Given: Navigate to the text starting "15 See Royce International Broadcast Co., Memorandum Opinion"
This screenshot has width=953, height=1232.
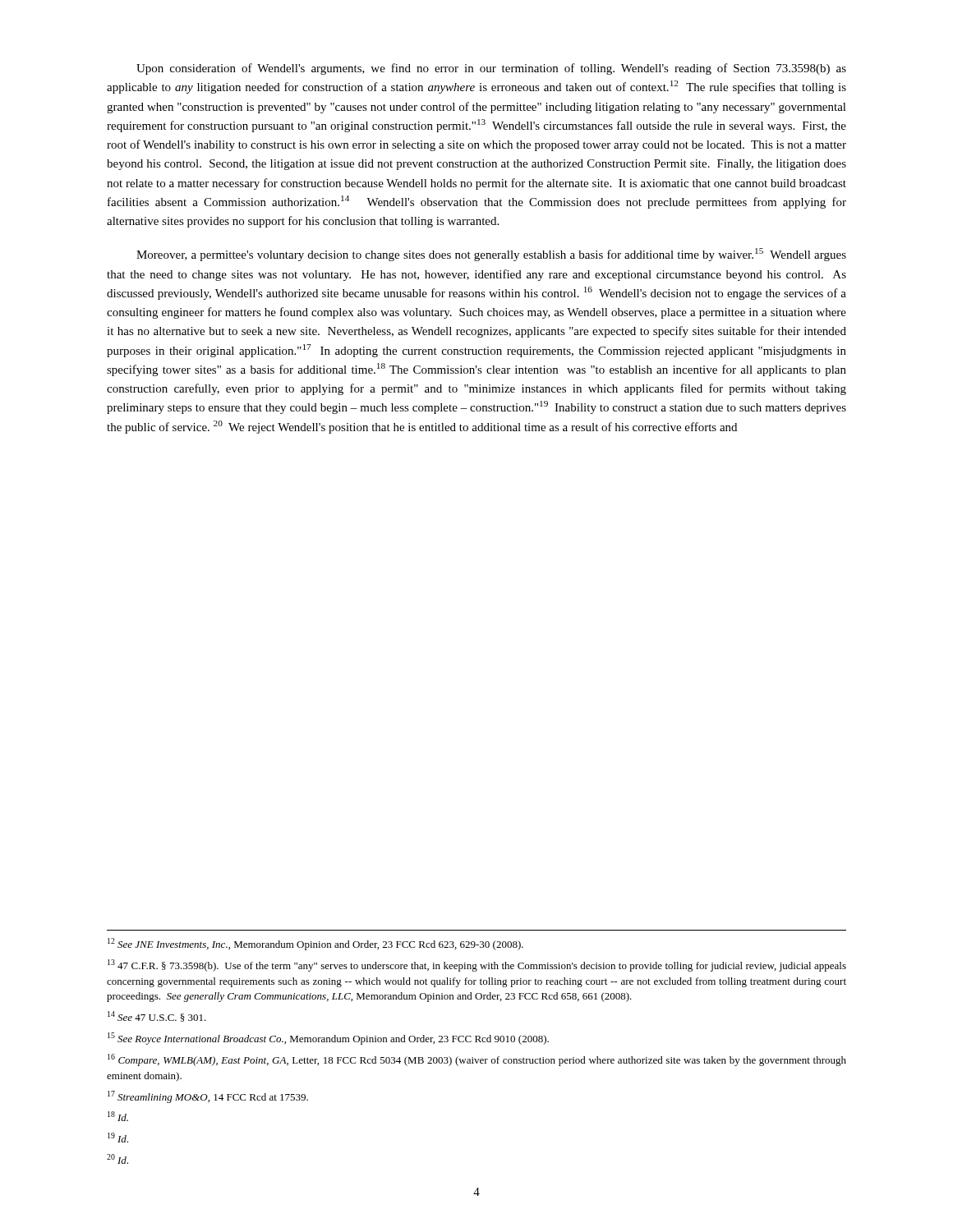Looking at the screenshot, I should tap(476, 1039).
